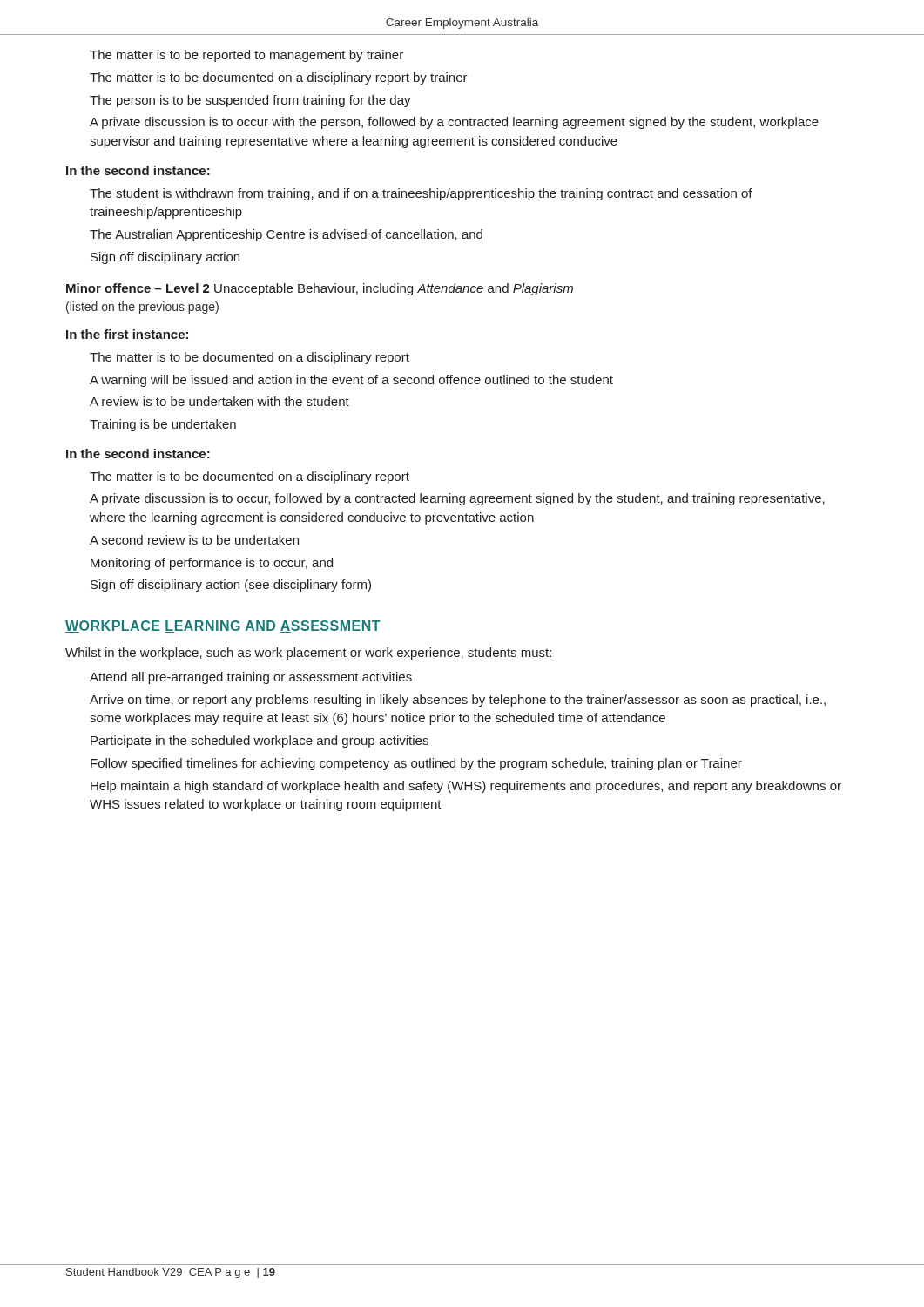Viewport: 924px width, 1307px height.
Task: Locate the element starting "Participate in the"
Action: tap(259, 740)
